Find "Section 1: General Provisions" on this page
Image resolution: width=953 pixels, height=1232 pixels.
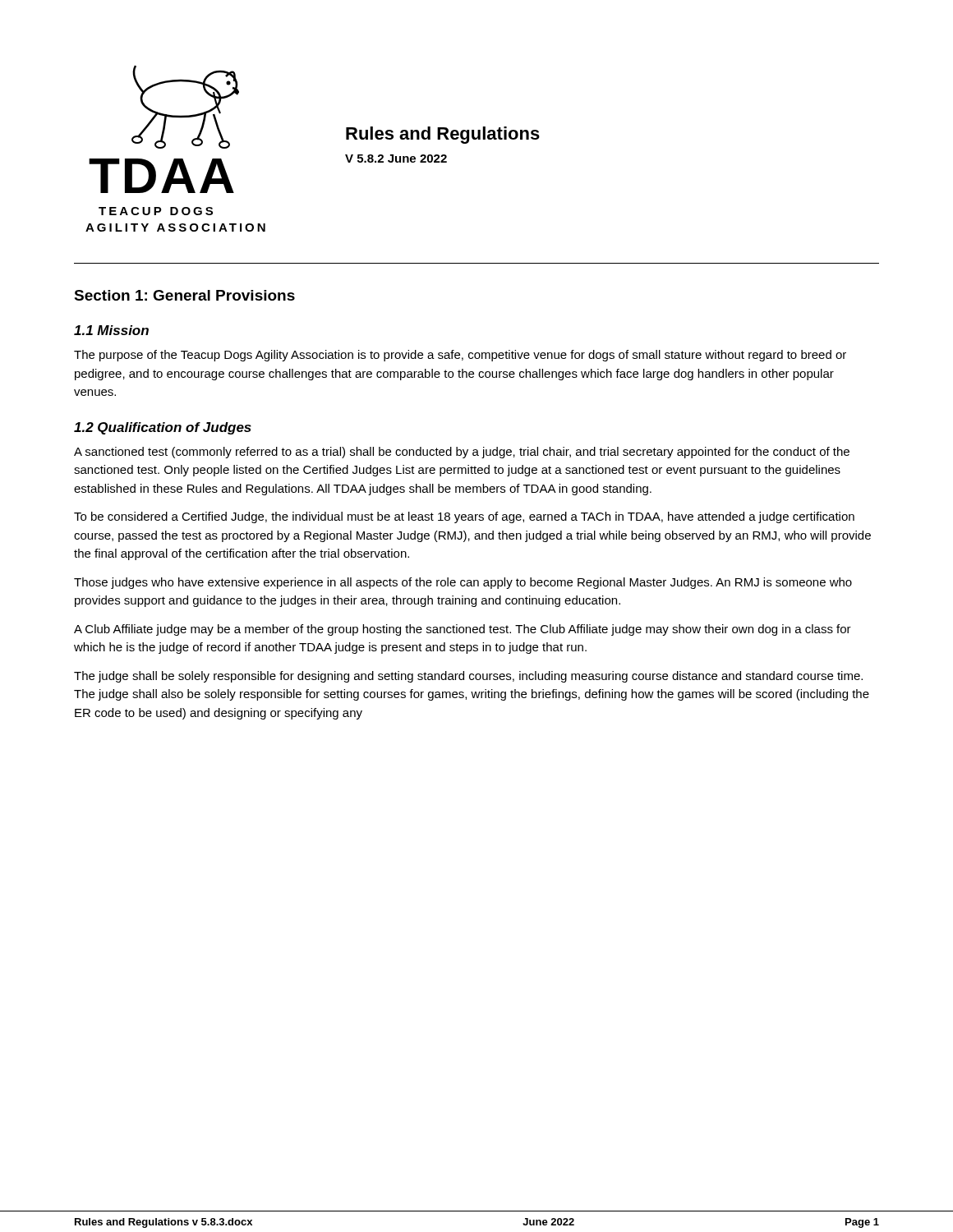[x=185, y=295]
